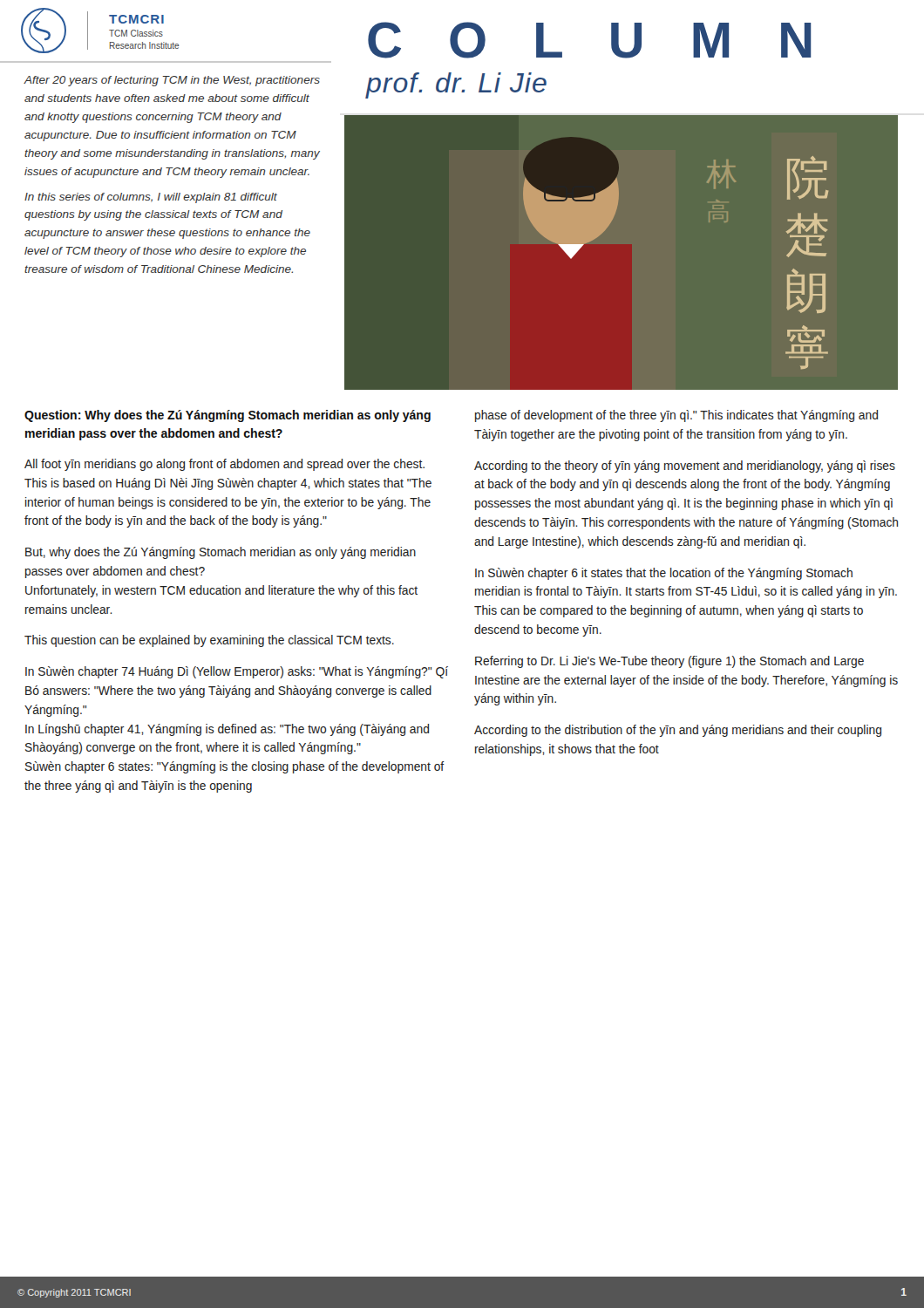Click on the text block with the text "After 20 years of lecturing TCM in"
This screenshot has height=1308, width=924.
(173, 175)
